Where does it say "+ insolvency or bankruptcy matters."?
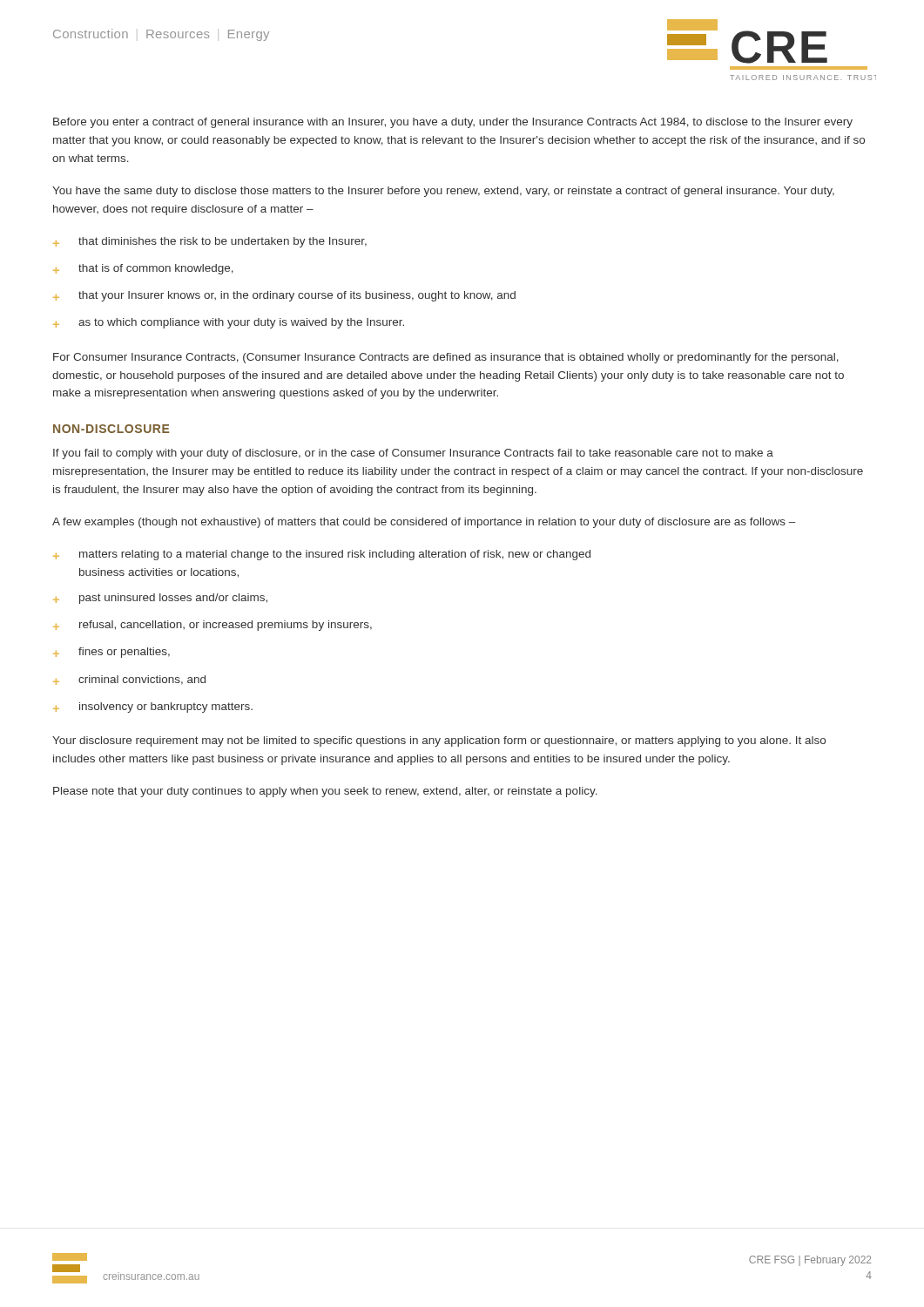The width and height of the screenshot is (924, 1307). (x=153, y=708)
